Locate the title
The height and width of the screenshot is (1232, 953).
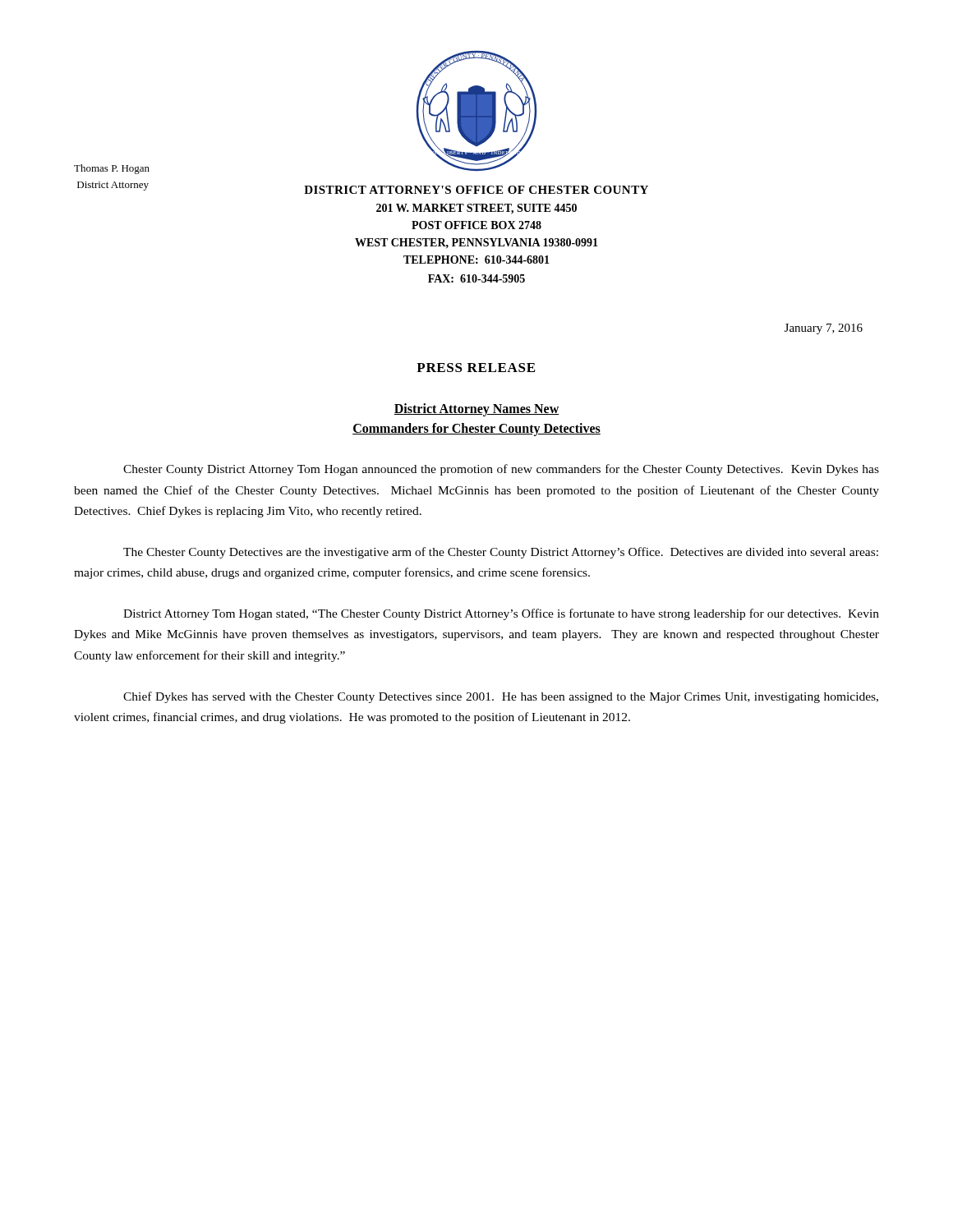coord(476,368)
